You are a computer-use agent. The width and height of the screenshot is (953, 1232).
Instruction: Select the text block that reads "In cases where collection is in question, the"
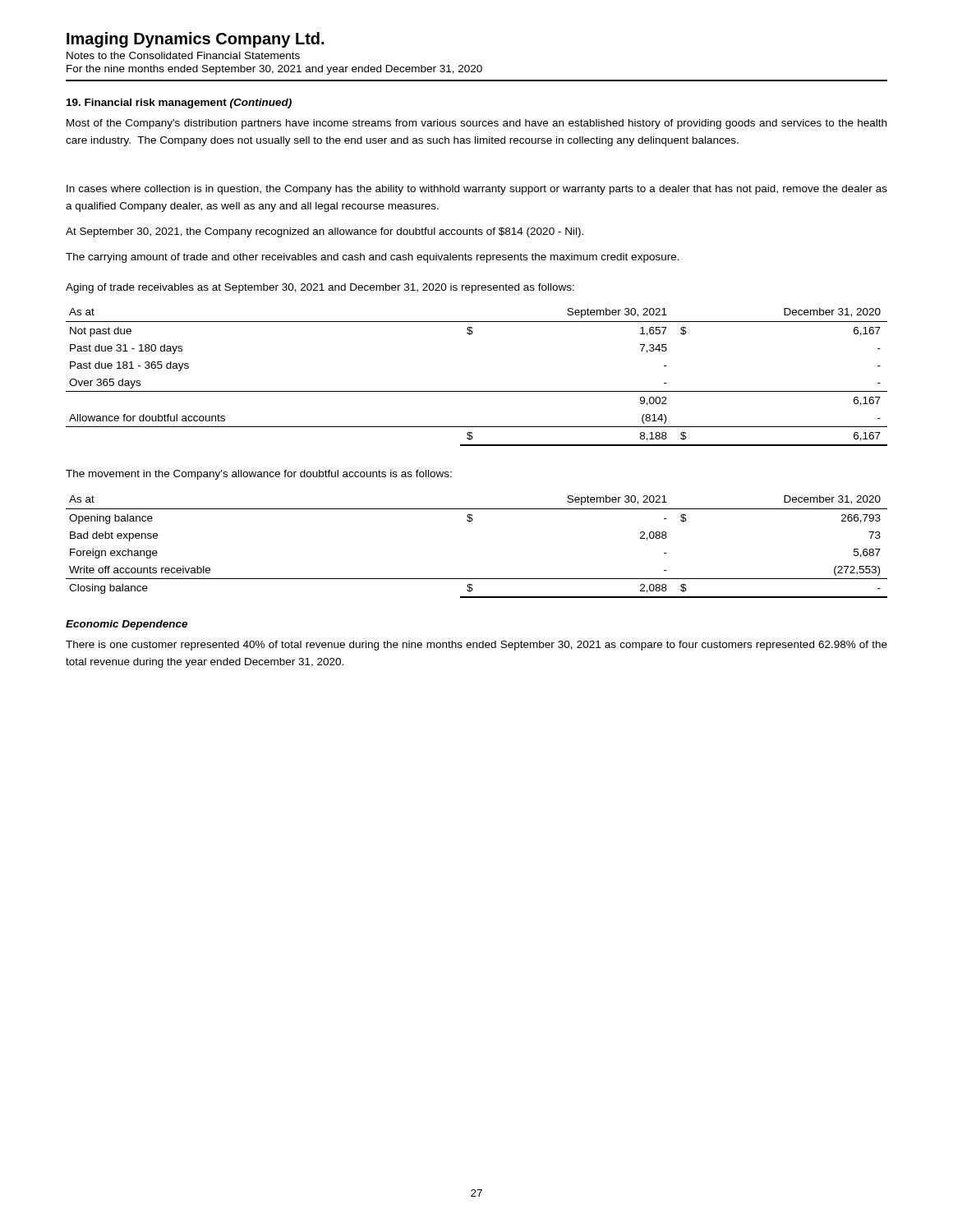tap(476, 197)
